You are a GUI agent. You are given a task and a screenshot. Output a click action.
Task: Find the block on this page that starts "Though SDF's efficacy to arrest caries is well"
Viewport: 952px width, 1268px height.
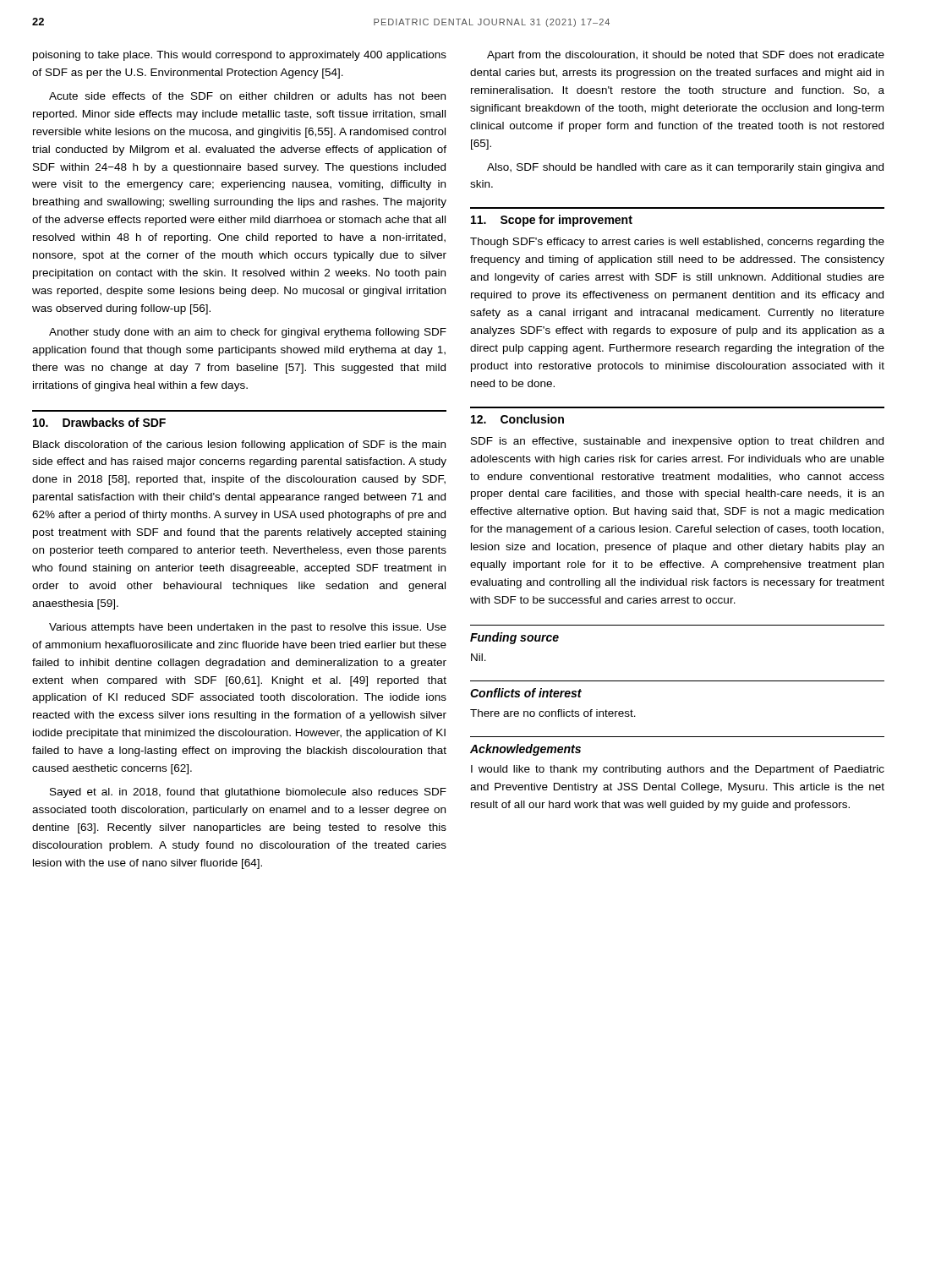[677, 313]
